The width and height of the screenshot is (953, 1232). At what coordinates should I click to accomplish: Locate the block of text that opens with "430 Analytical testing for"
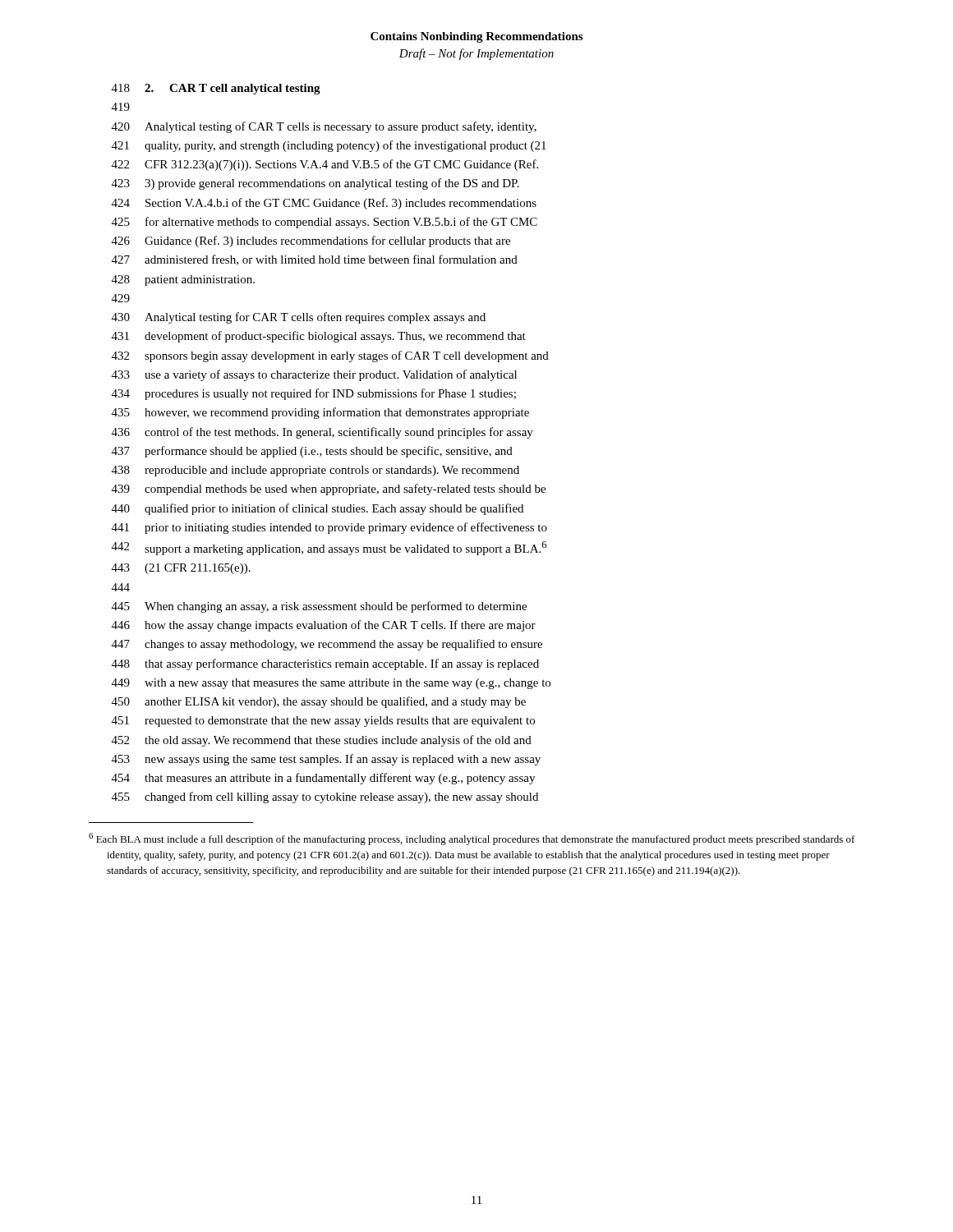[x=476, y=443]
